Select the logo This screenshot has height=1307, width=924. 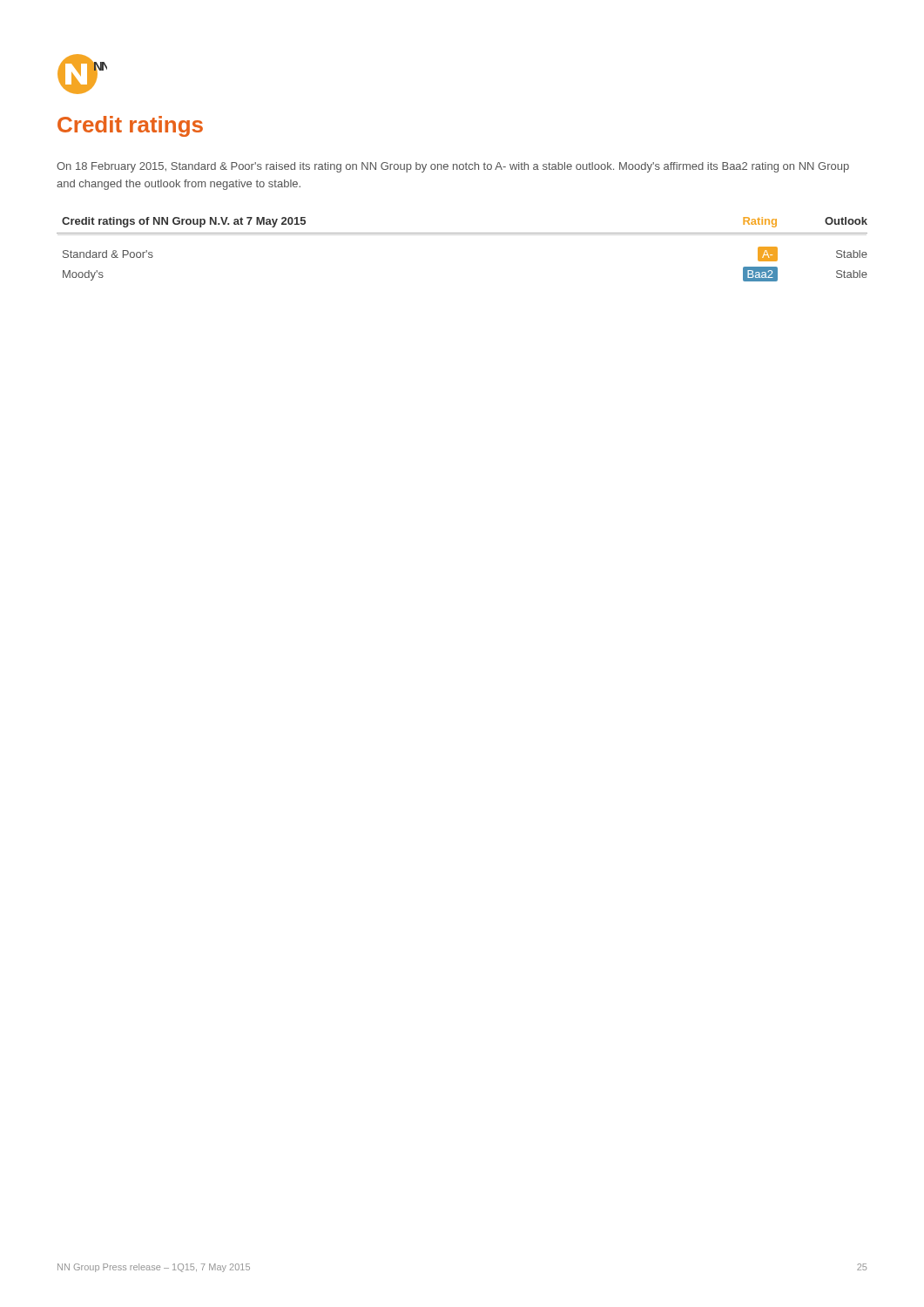coord(462,74)
